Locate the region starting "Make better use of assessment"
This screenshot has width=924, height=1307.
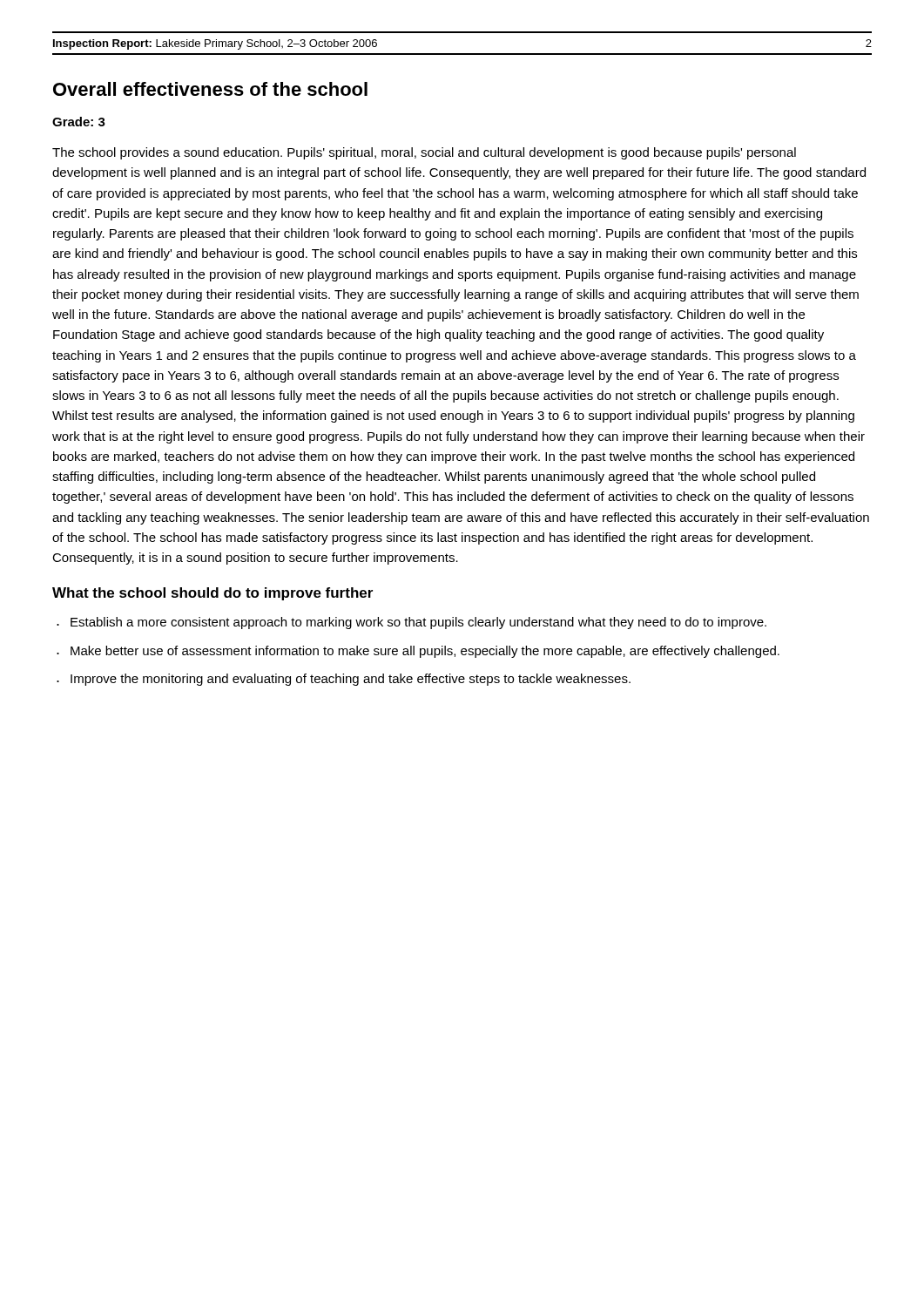pos(425,650)
